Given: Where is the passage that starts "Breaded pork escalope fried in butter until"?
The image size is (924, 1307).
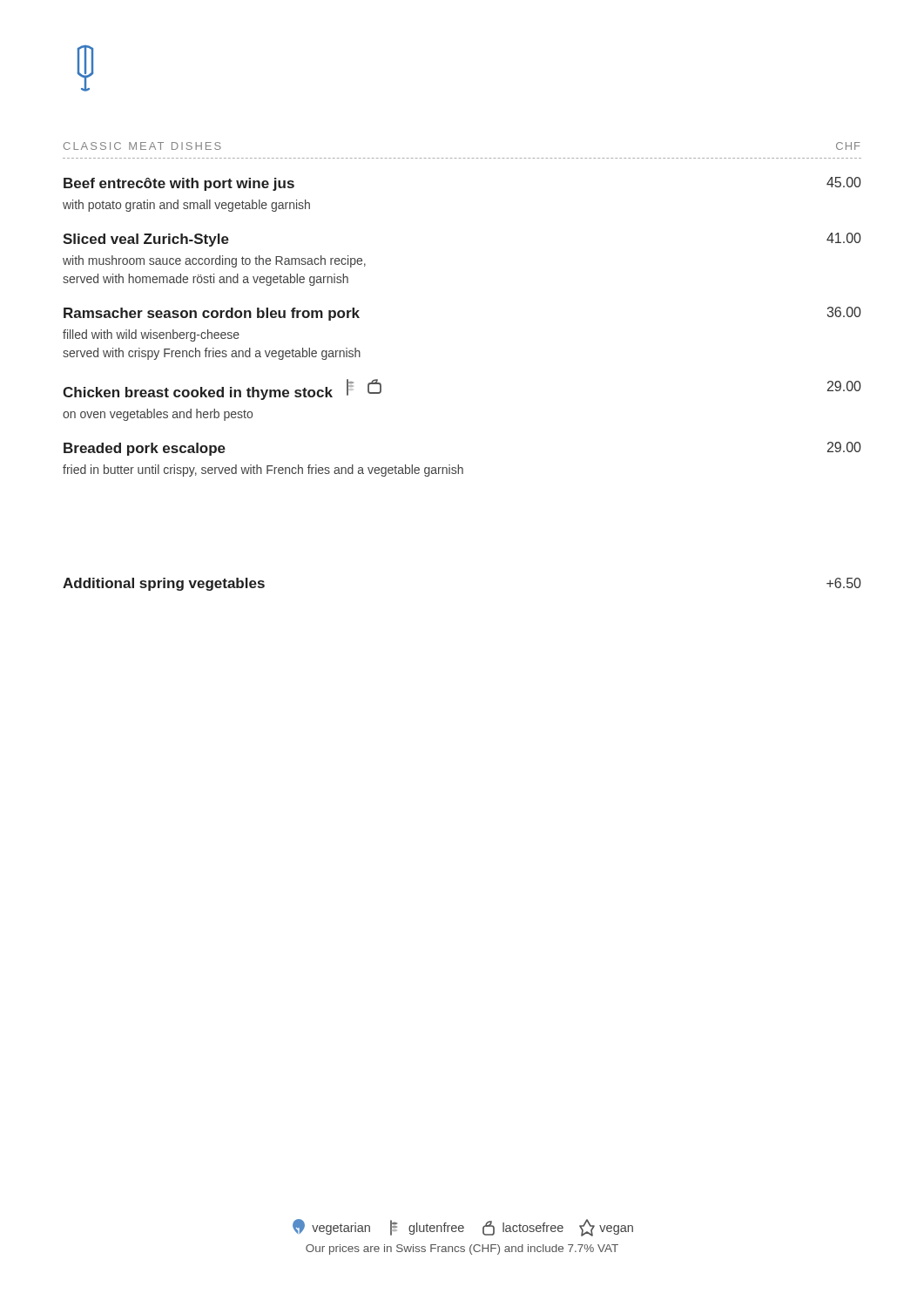Looking at the screenshot, I should 462,460.
